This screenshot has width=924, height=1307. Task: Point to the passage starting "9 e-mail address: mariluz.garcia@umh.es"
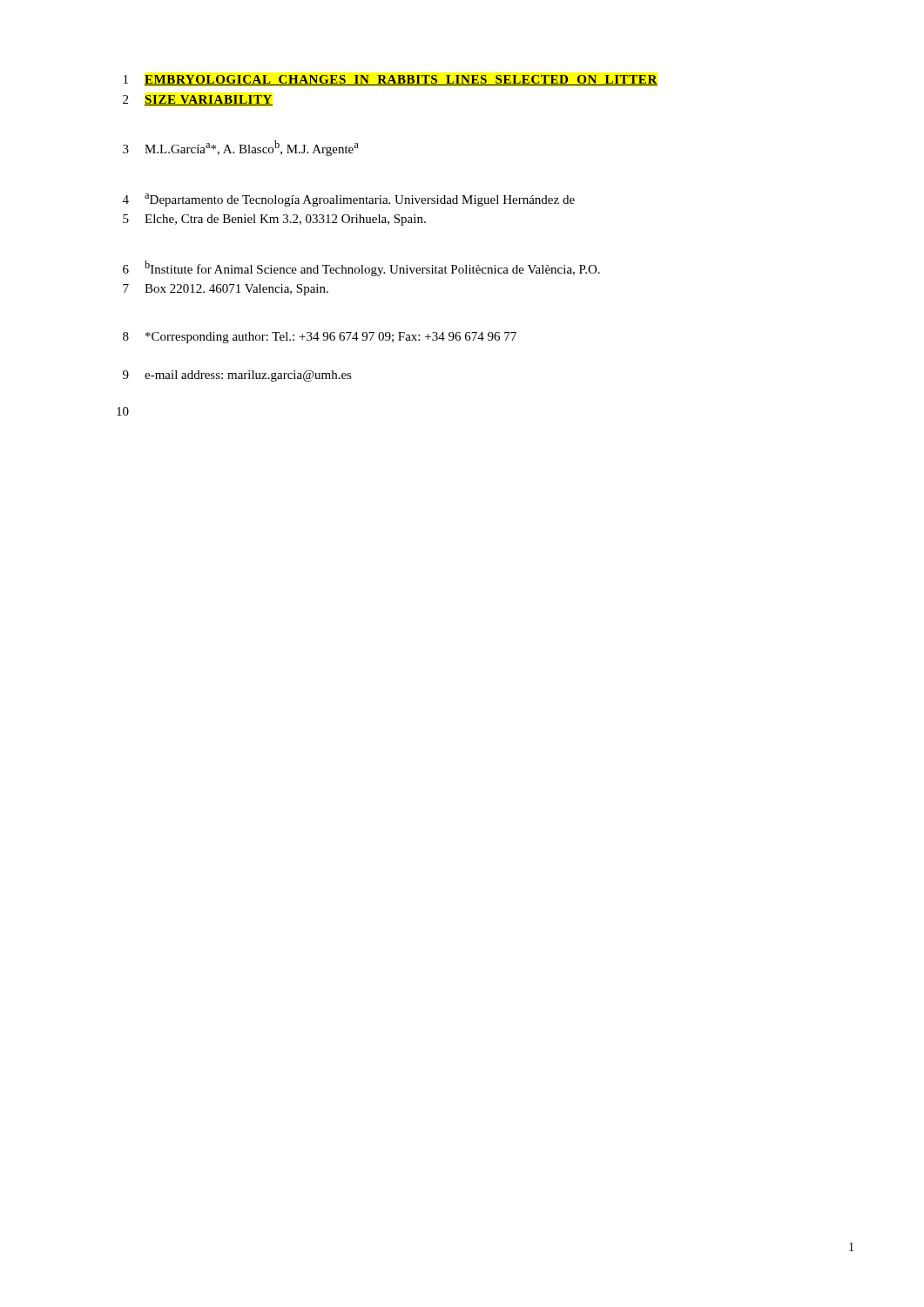pos(237,376)
